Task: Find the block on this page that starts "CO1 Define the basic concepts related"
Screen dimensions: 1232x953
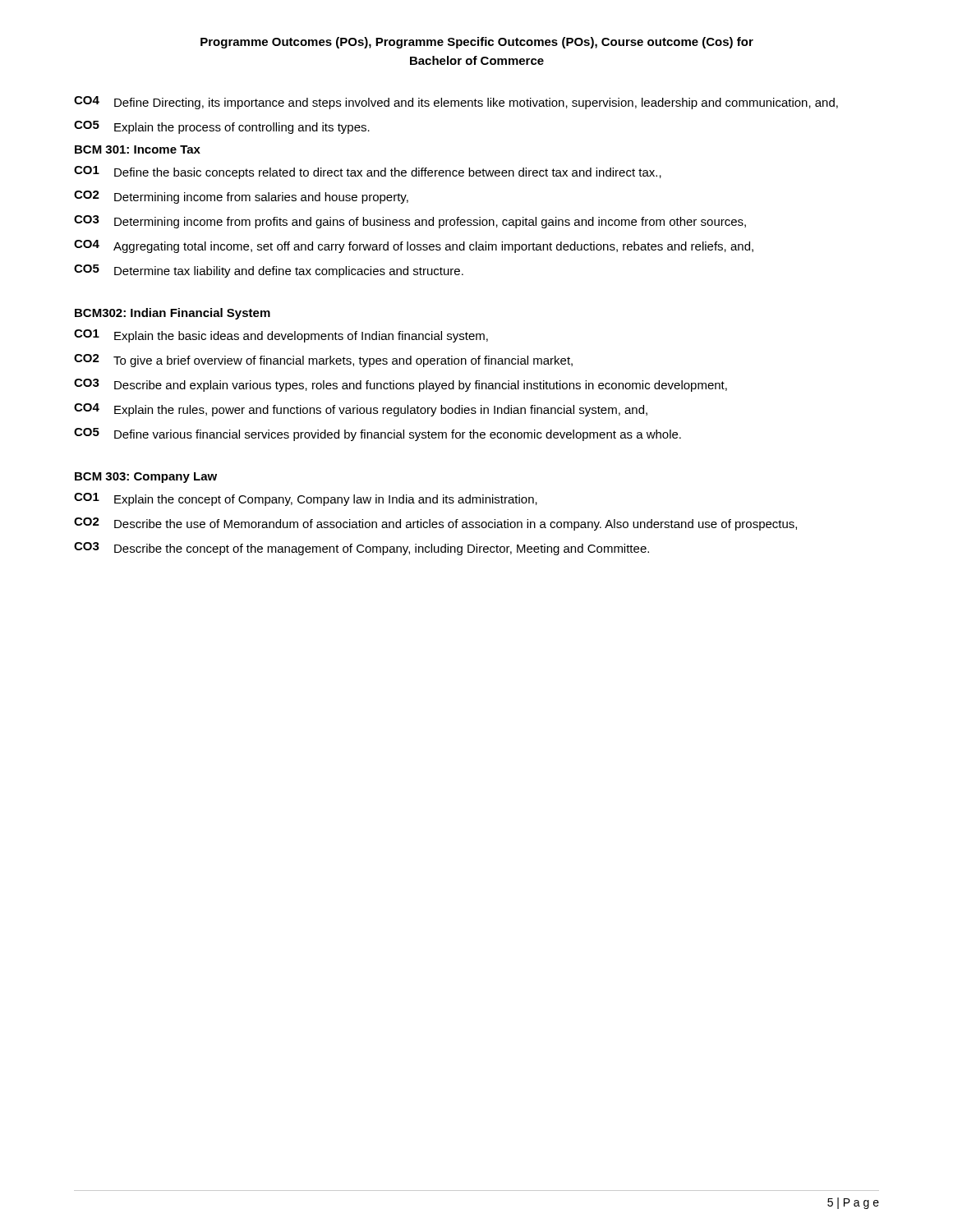Action: 476,172
